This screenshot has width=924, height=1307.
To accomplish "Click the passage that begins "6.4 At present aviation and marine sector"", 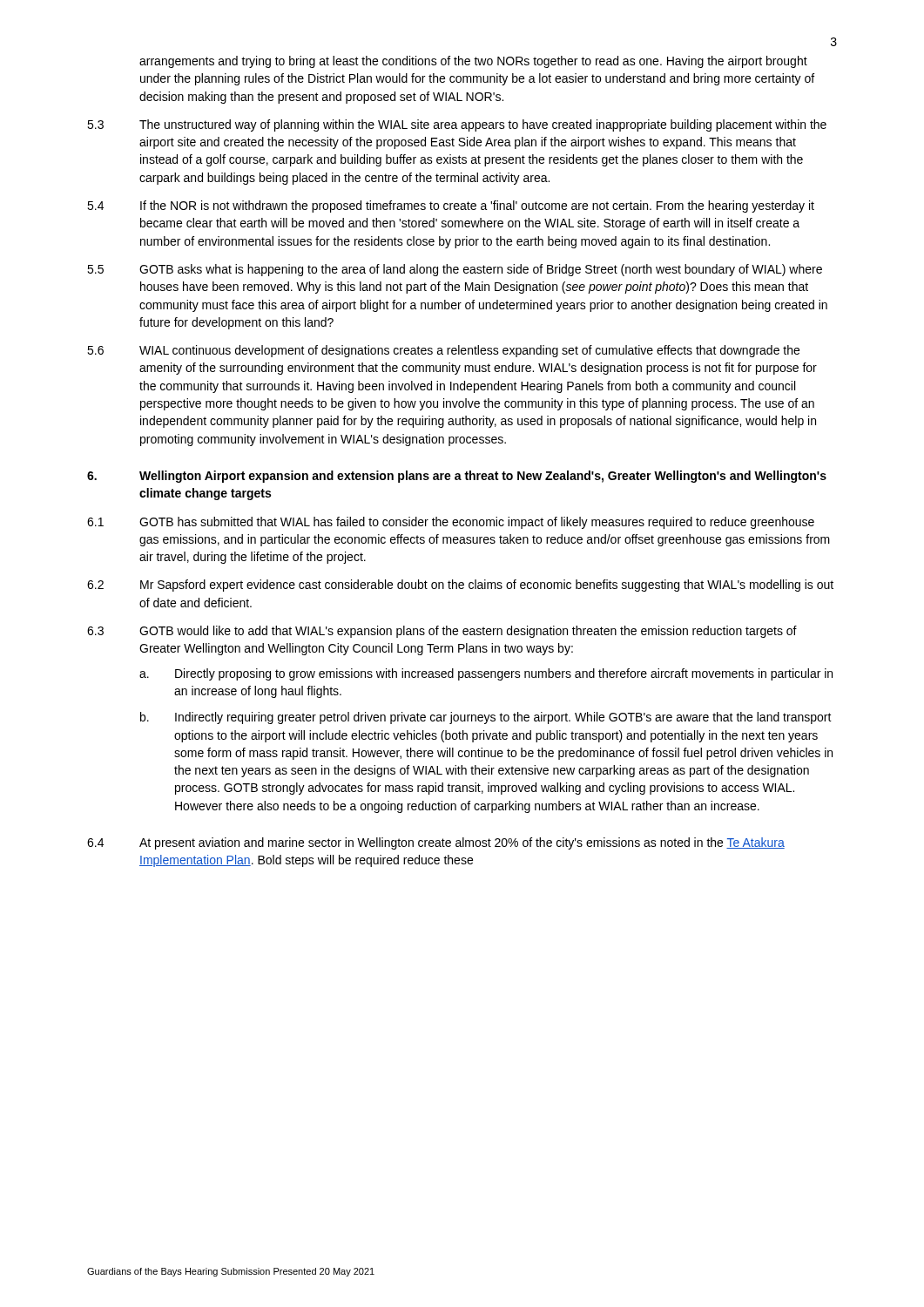I will pyautogui.click(x=462, y=852).
